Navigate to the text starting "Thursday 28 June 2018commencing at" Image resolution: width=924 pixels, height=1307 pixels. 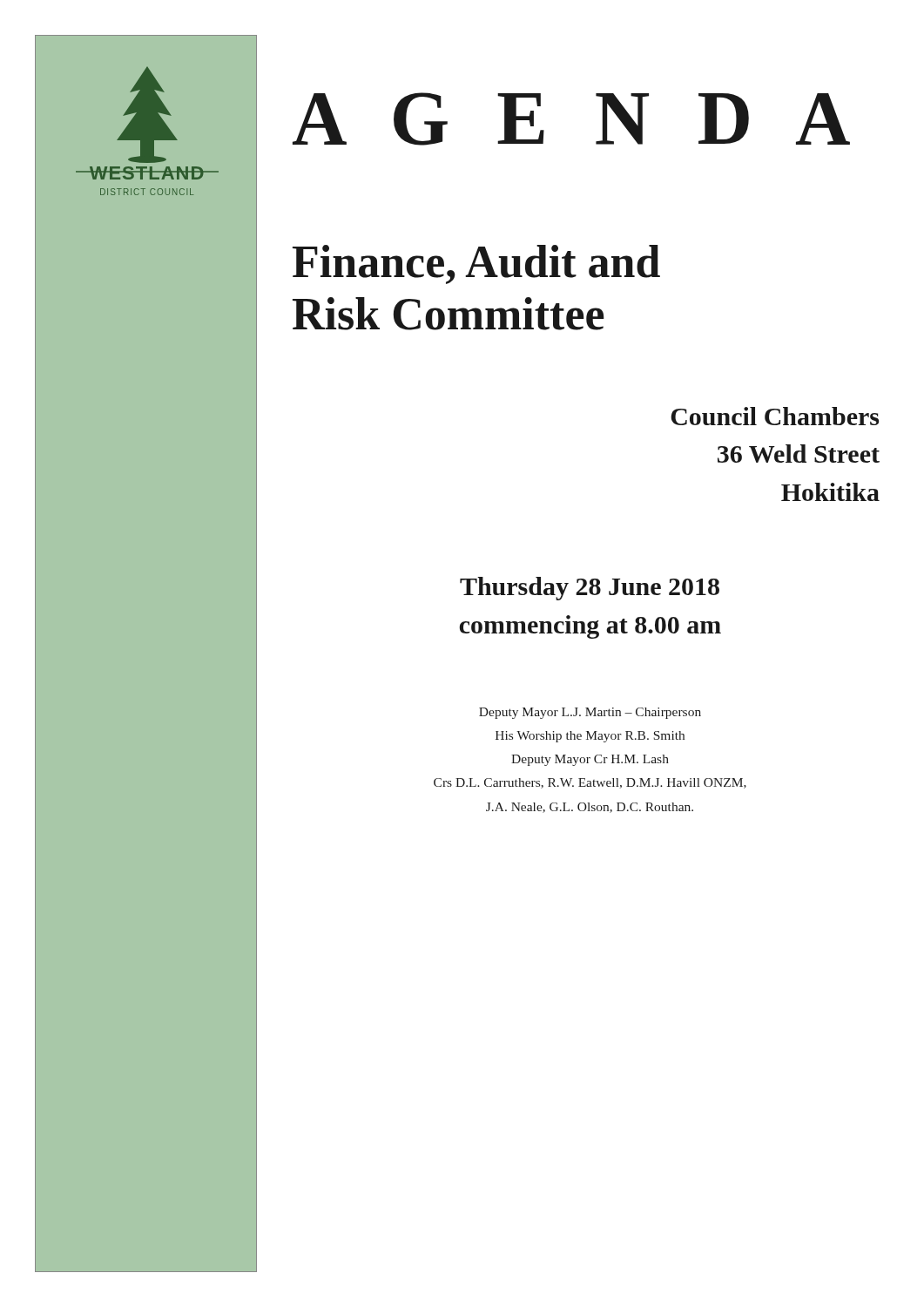(590, 605)
